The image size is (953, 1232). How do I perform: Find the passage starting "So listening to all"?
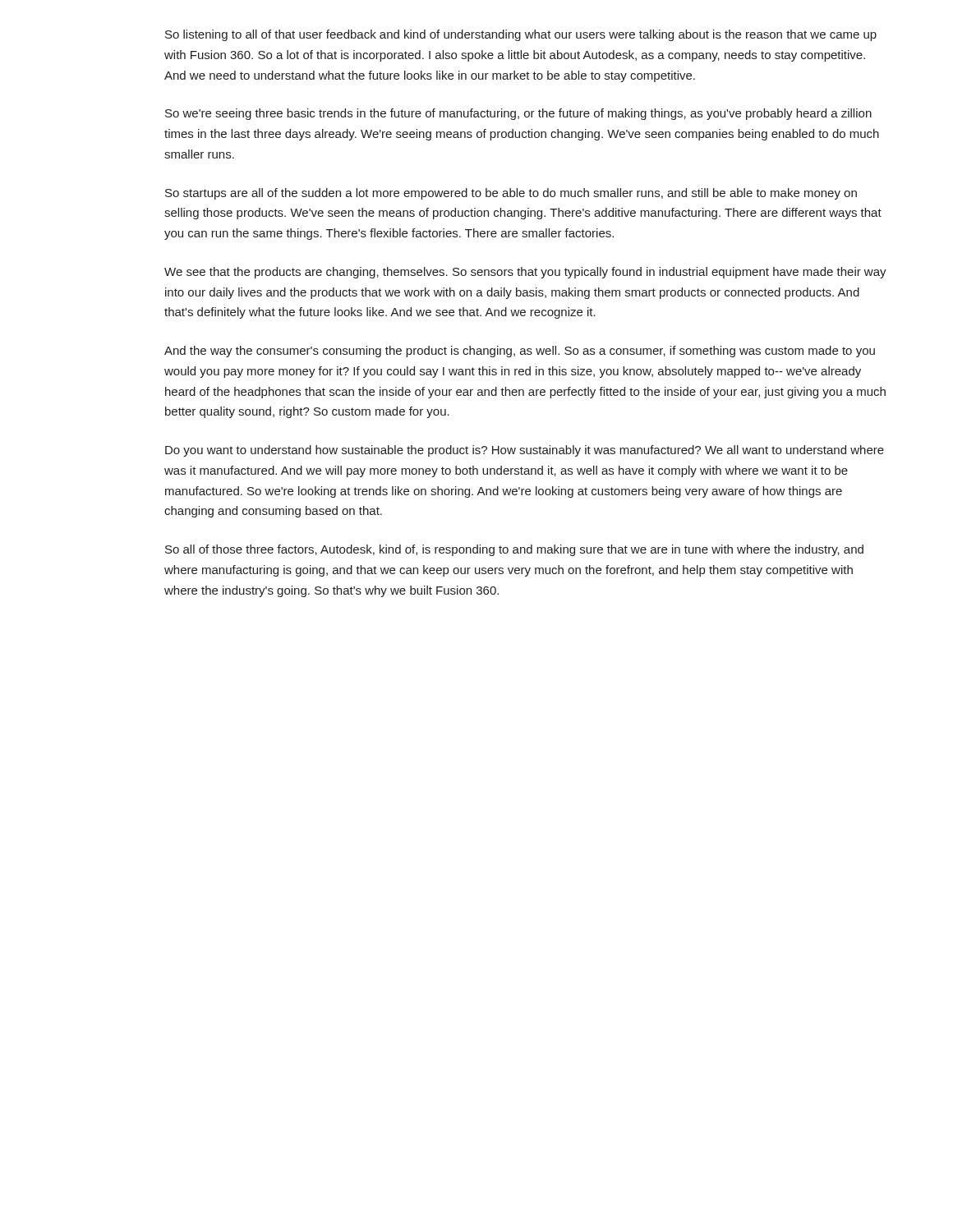[521, 54]
